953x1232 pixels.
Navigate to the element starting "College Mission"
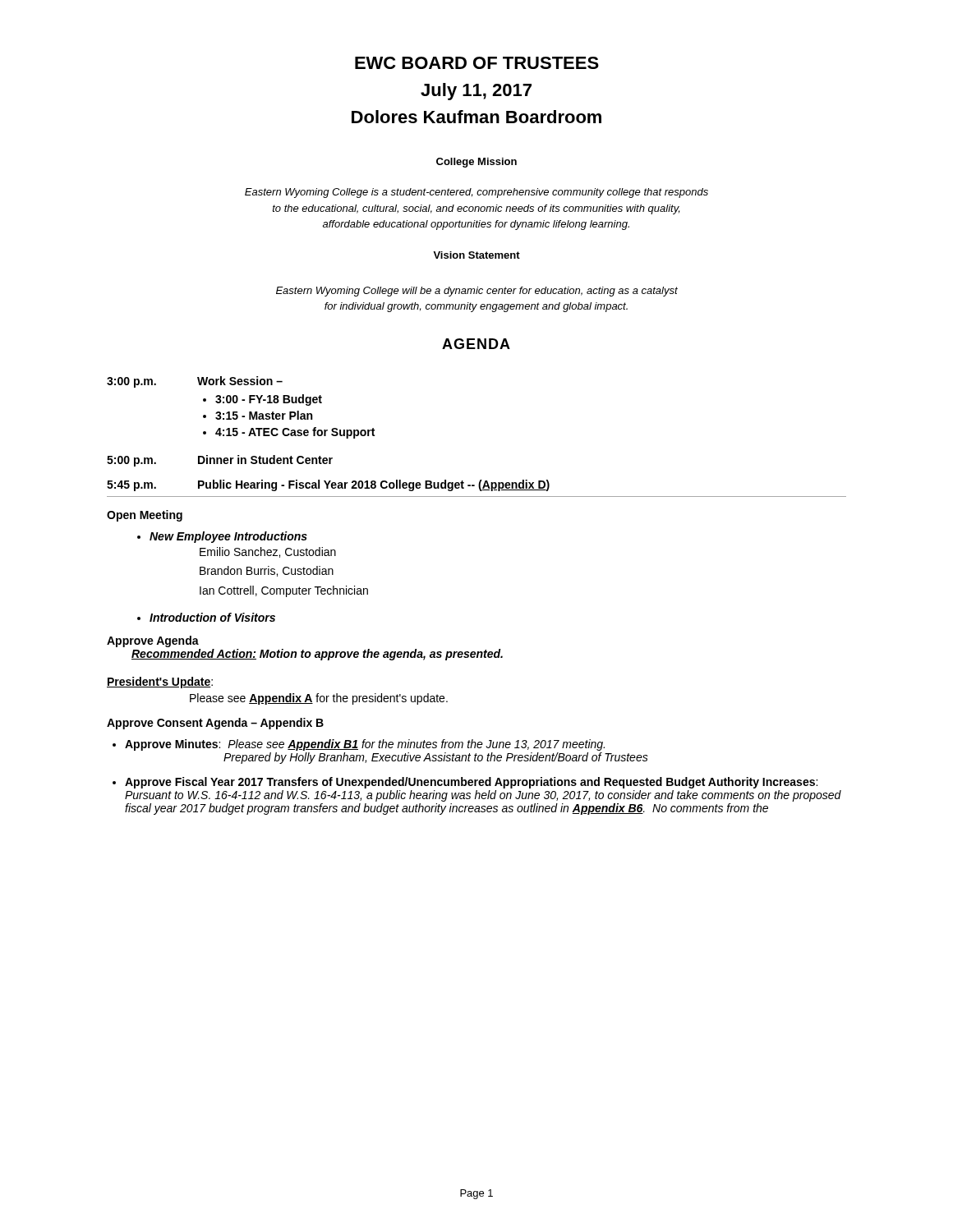476,161
